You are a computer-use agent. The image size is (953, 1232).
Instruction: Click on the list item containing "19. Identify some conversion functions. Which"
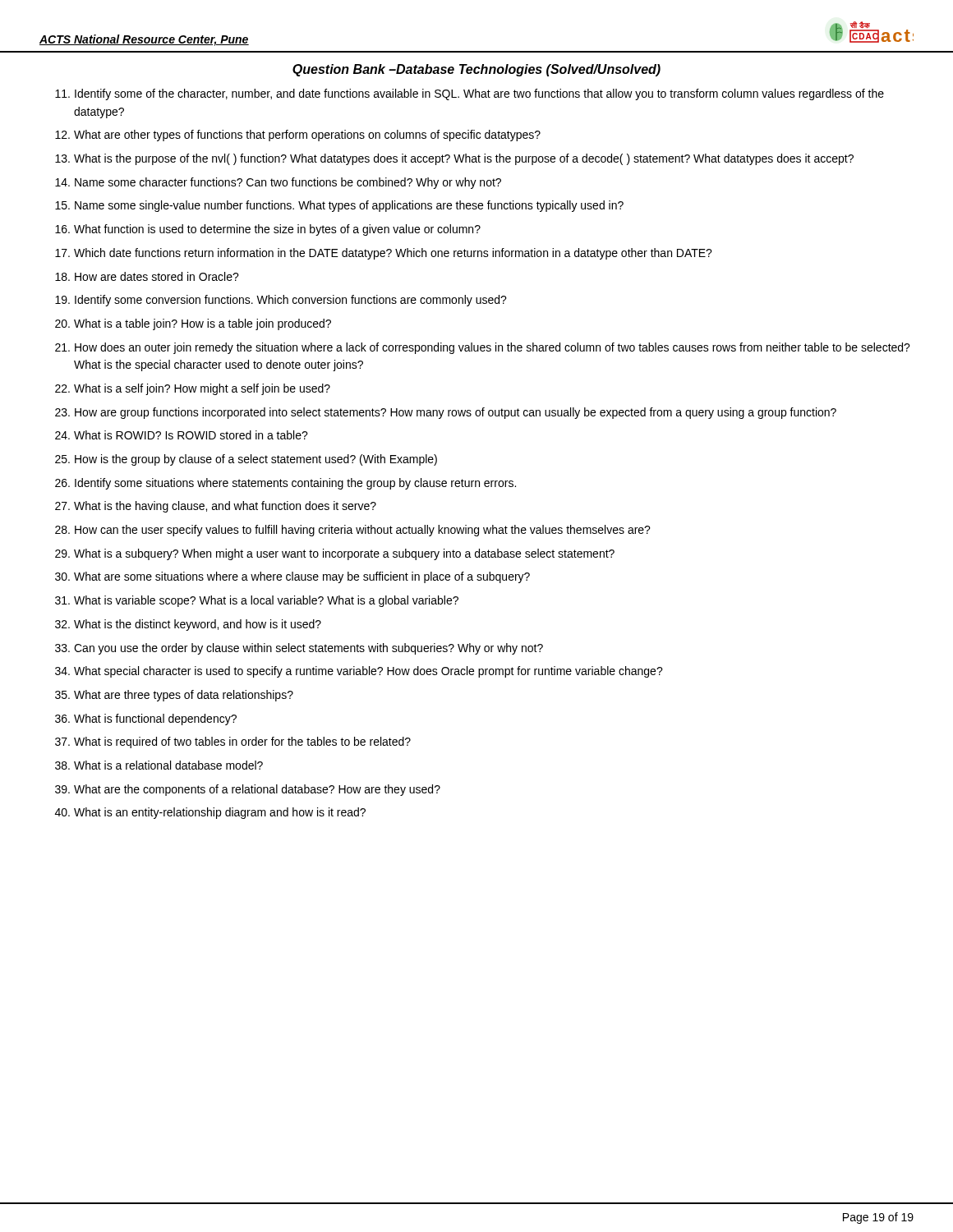(476, 301)
